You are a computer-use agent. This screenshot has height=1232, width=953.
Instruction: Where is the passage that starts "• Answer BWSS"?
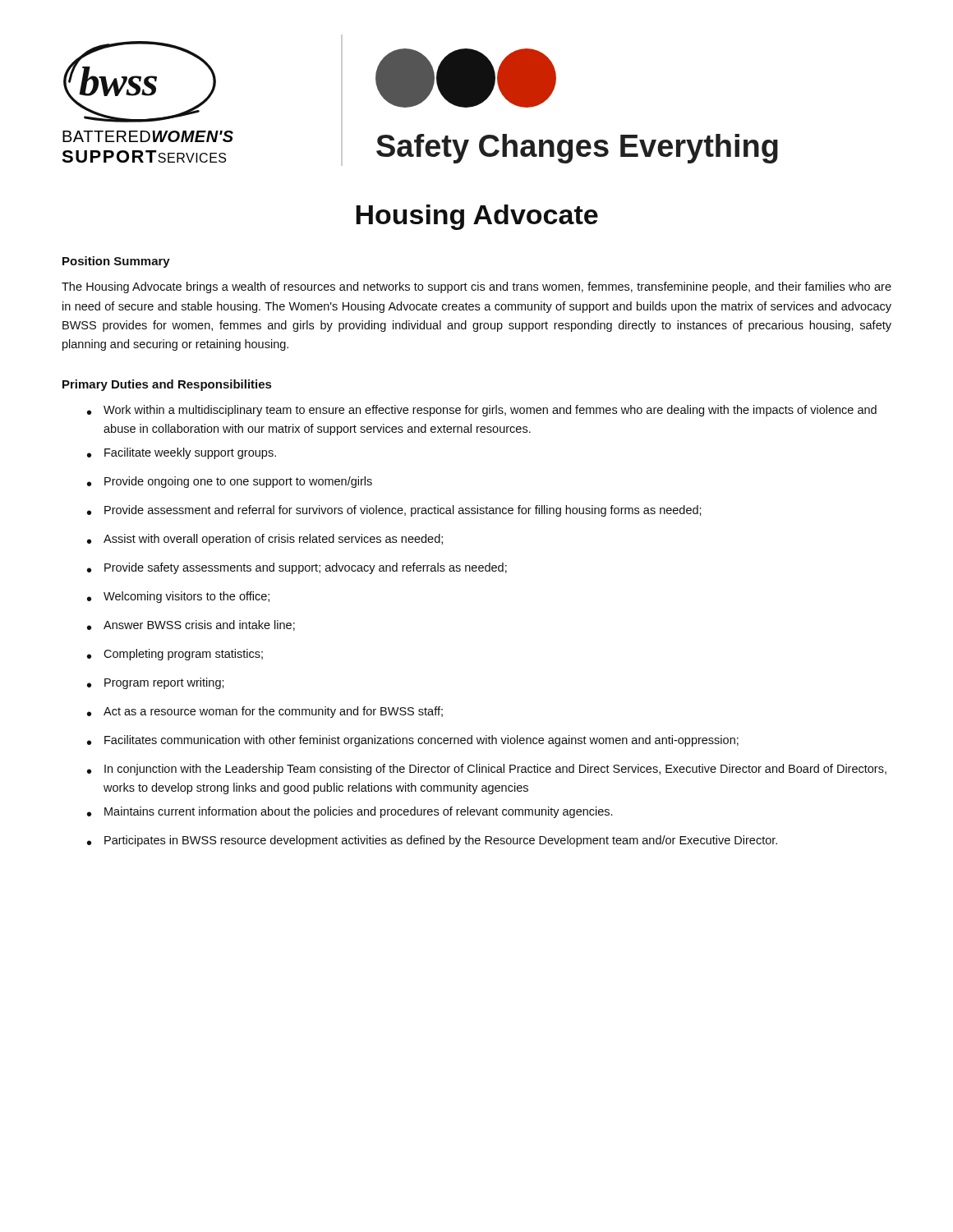coord(191,628)
